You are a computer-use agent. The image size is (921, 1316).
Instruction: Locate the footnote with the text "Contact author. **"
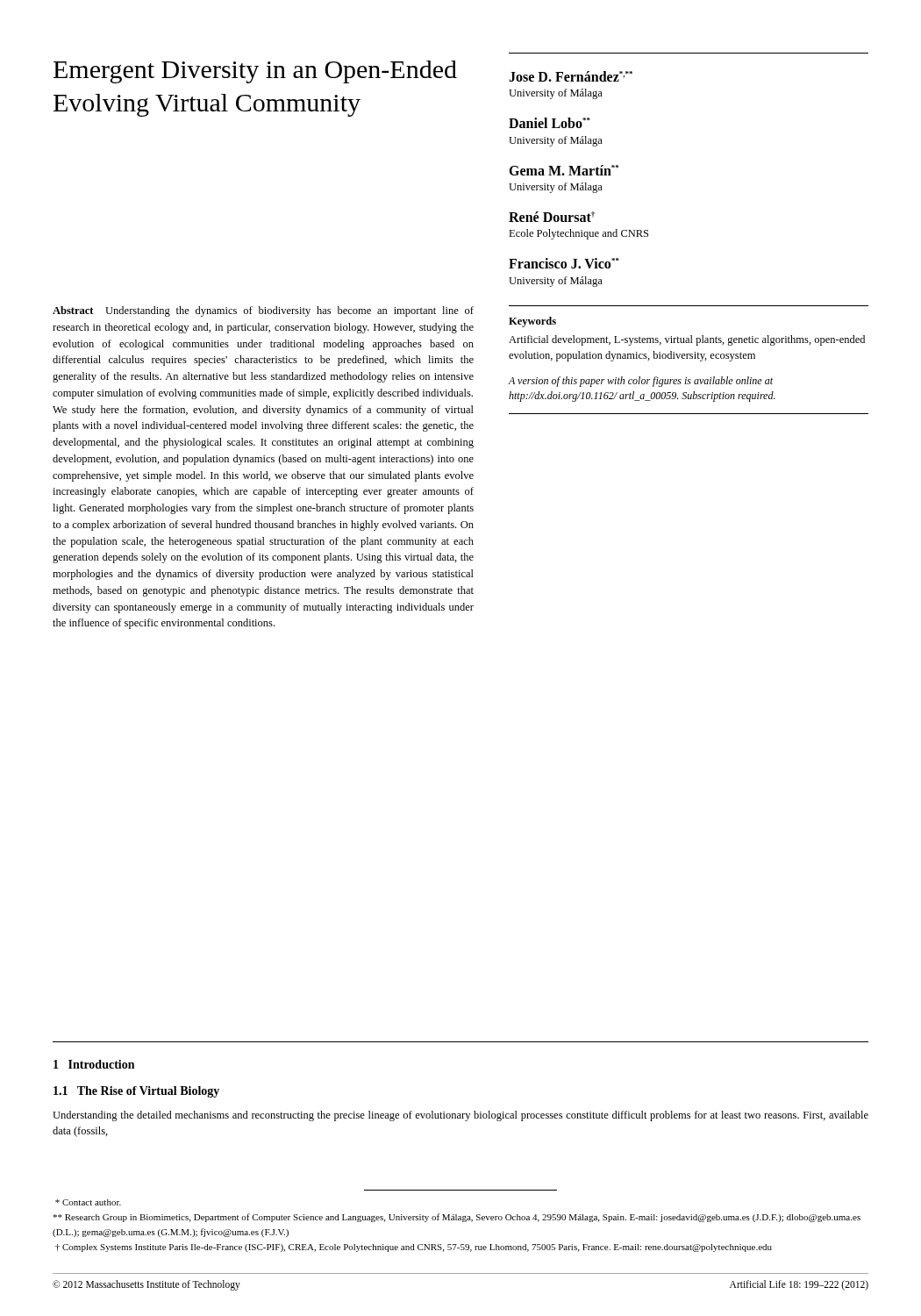pyautogui.click(x=457, y=1224)
